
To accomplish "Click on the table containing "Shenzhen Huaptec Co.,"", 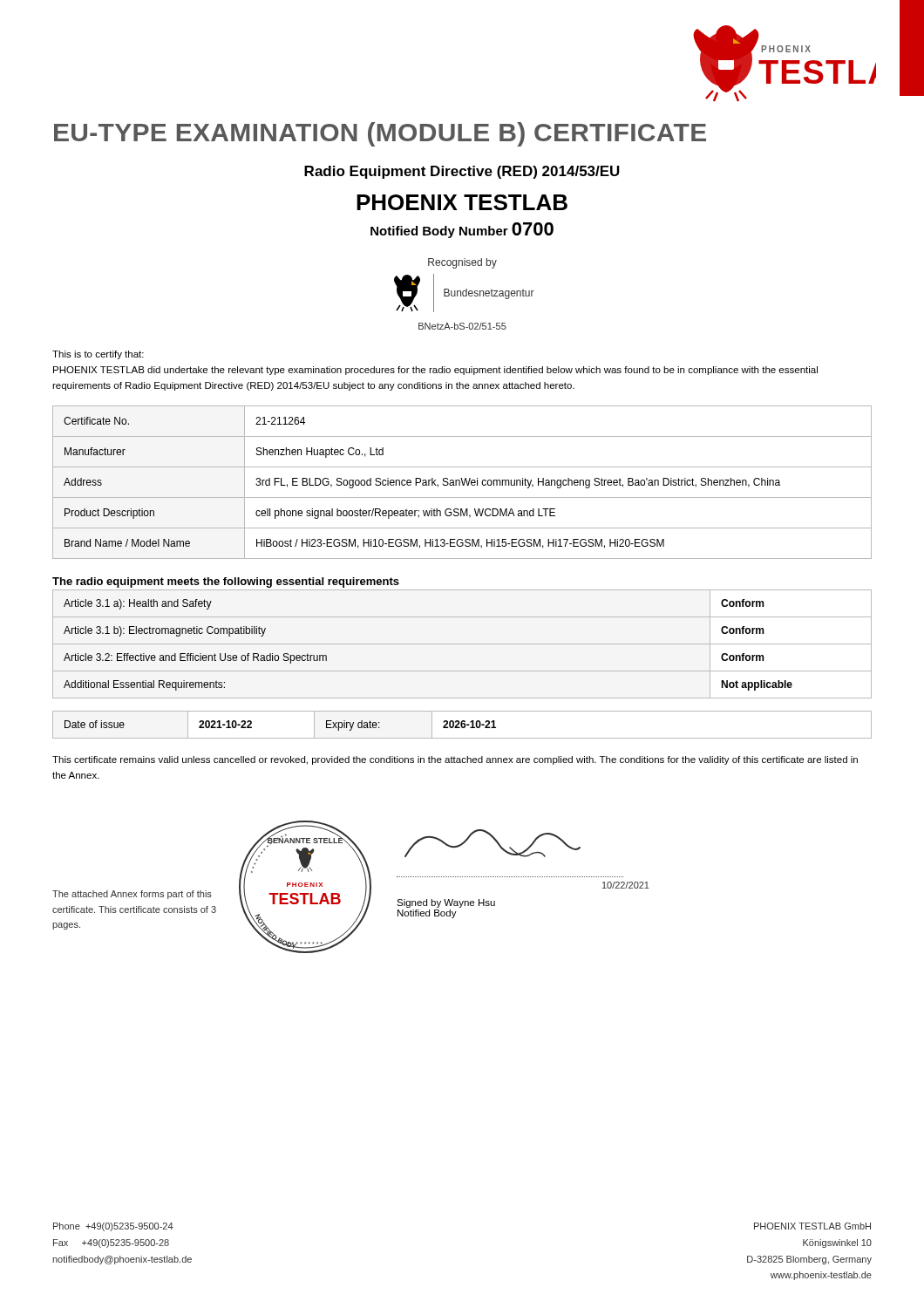I will coord(462,483).
